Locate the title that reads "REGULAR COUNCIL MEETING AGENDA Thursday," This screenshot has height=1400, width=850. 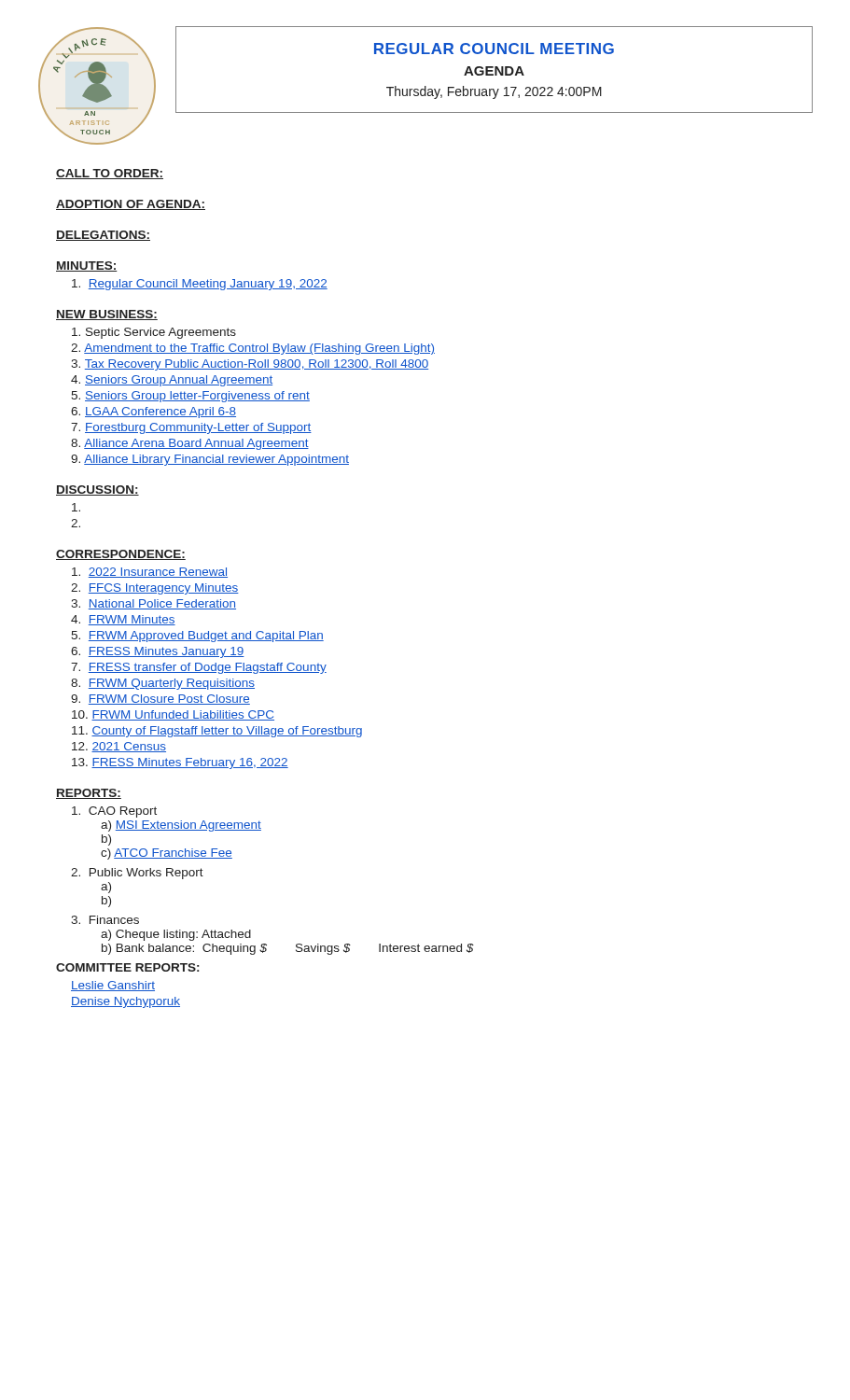494,70
